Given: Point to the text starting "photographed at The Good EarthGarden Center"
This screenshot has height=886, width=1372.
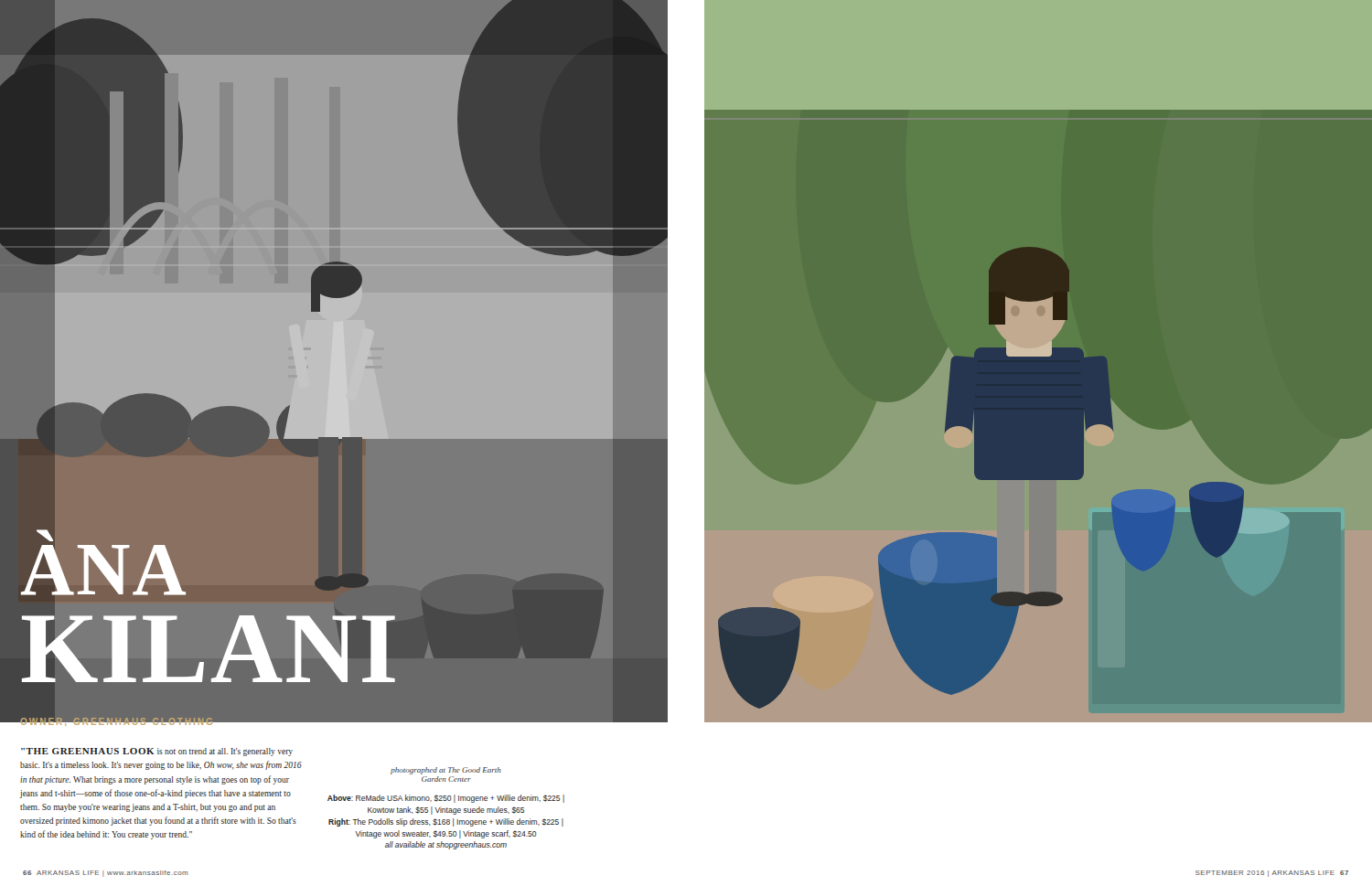Looking at the screenshot, I should [446, 775].
